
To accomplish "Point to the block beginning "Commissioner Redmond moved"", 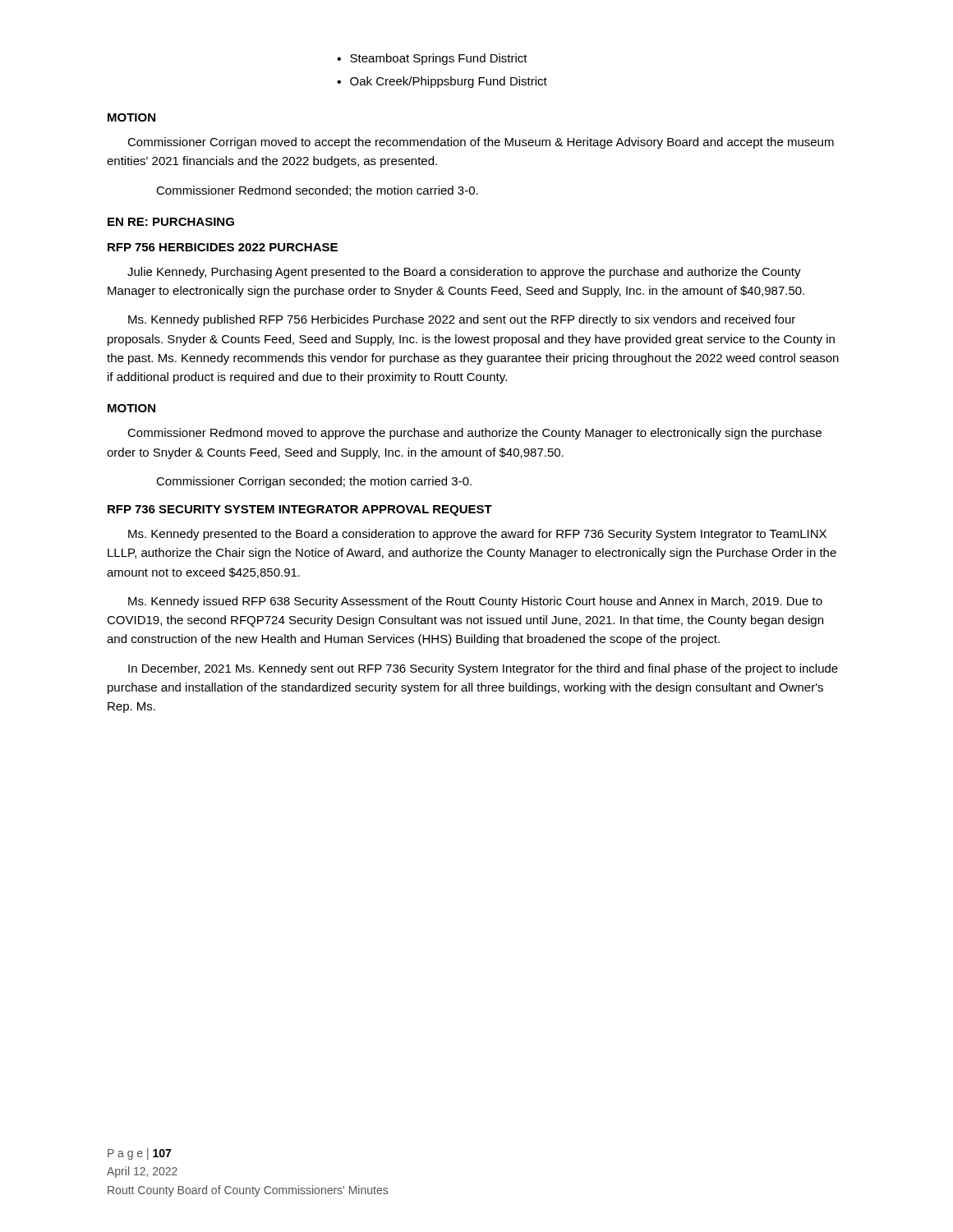I will [464, 442].
